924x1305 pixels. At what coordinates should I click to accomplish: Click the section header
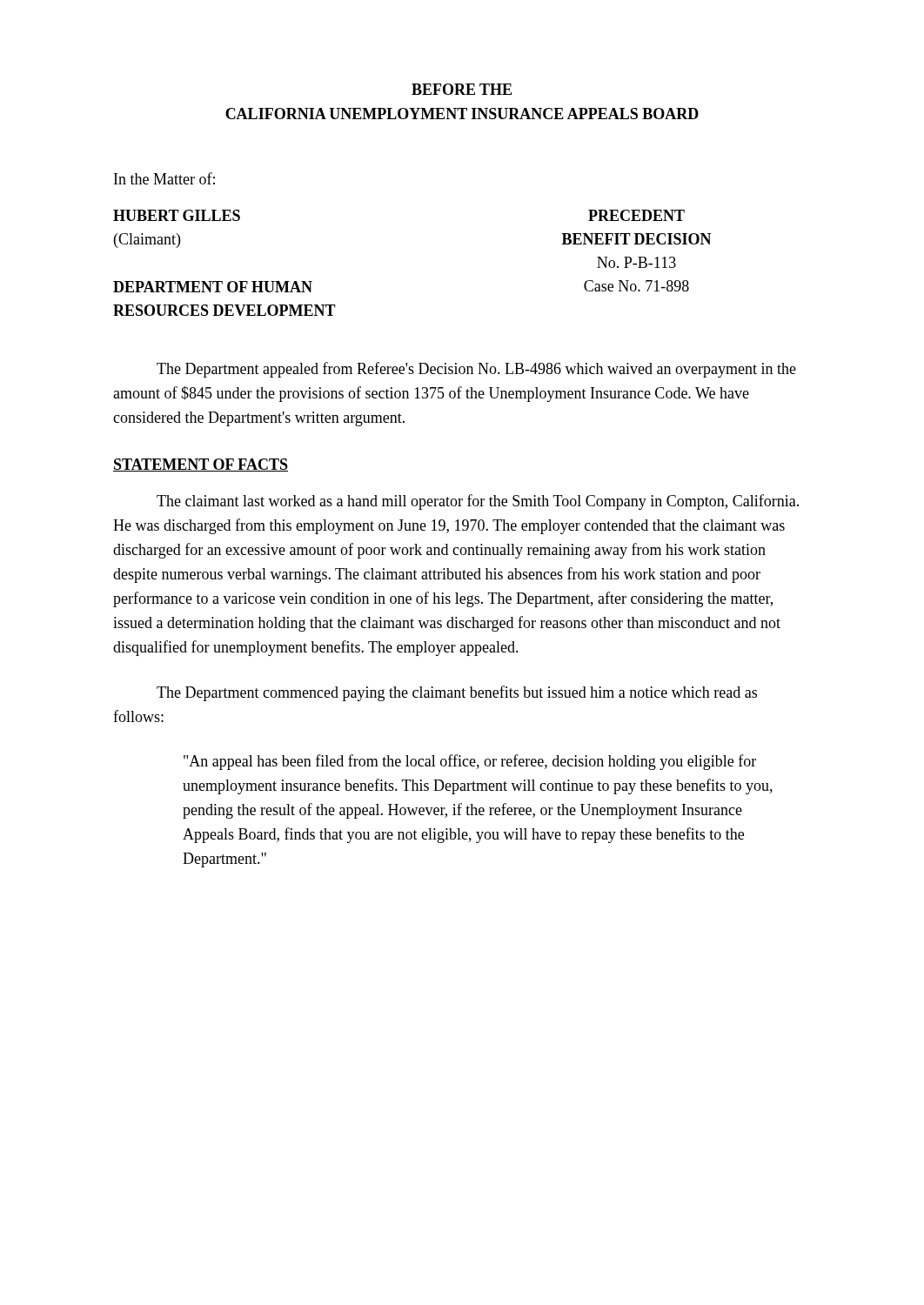pos(201,465)
